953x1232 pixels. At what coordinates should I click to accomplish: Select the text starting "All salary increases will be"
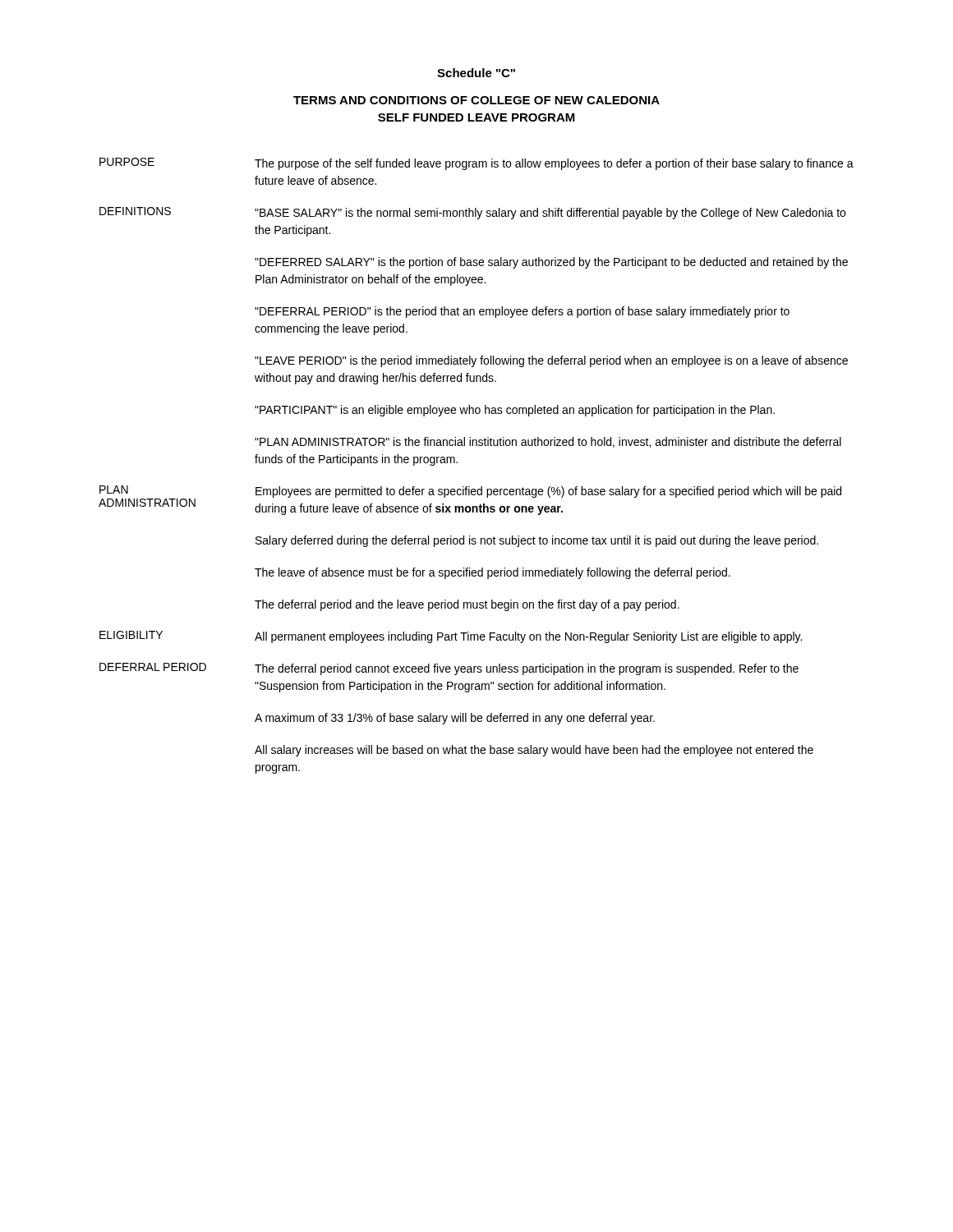(534, 758)
